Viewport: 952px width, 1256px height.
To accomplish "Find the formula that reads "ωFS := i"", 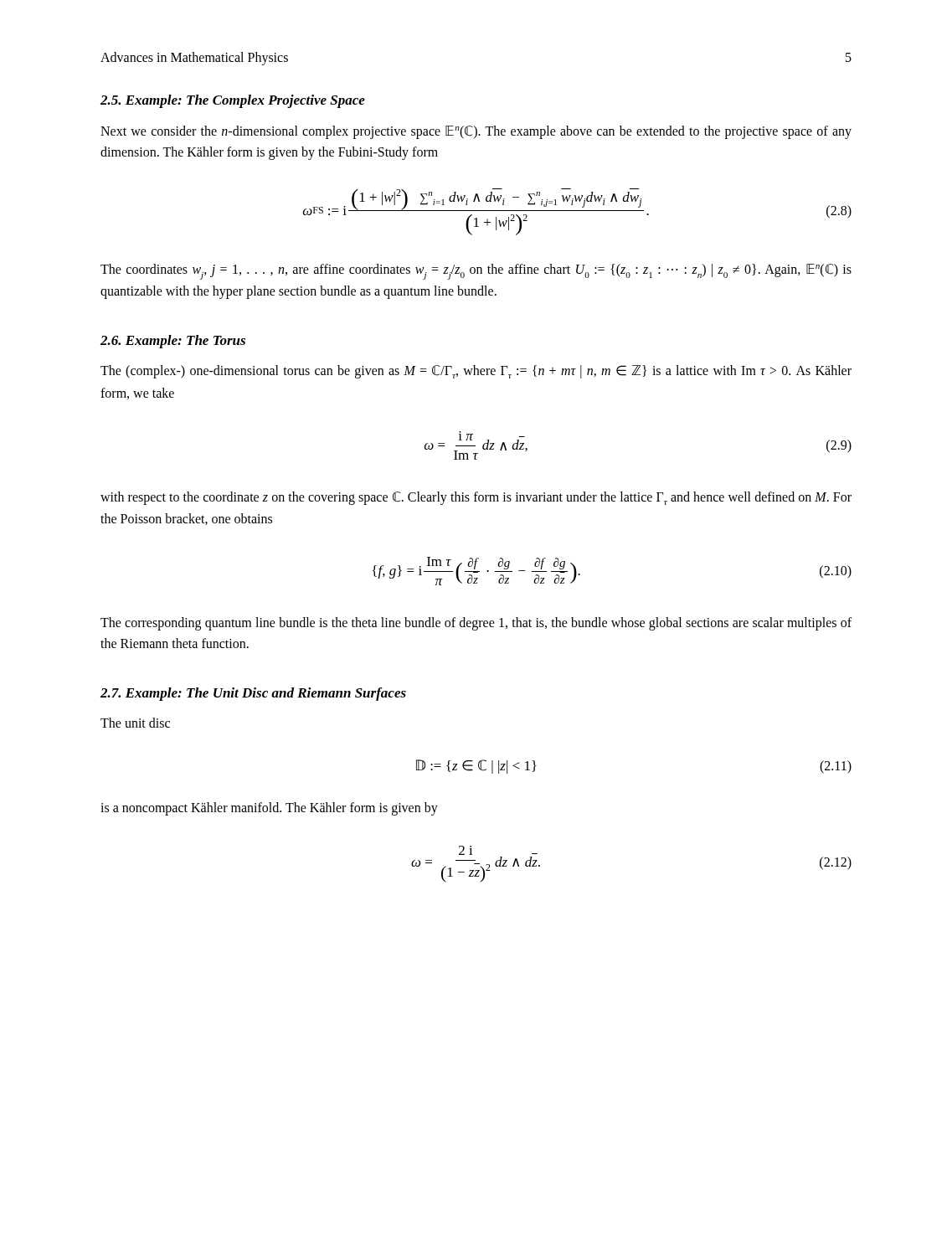I will tap(577, 211).
